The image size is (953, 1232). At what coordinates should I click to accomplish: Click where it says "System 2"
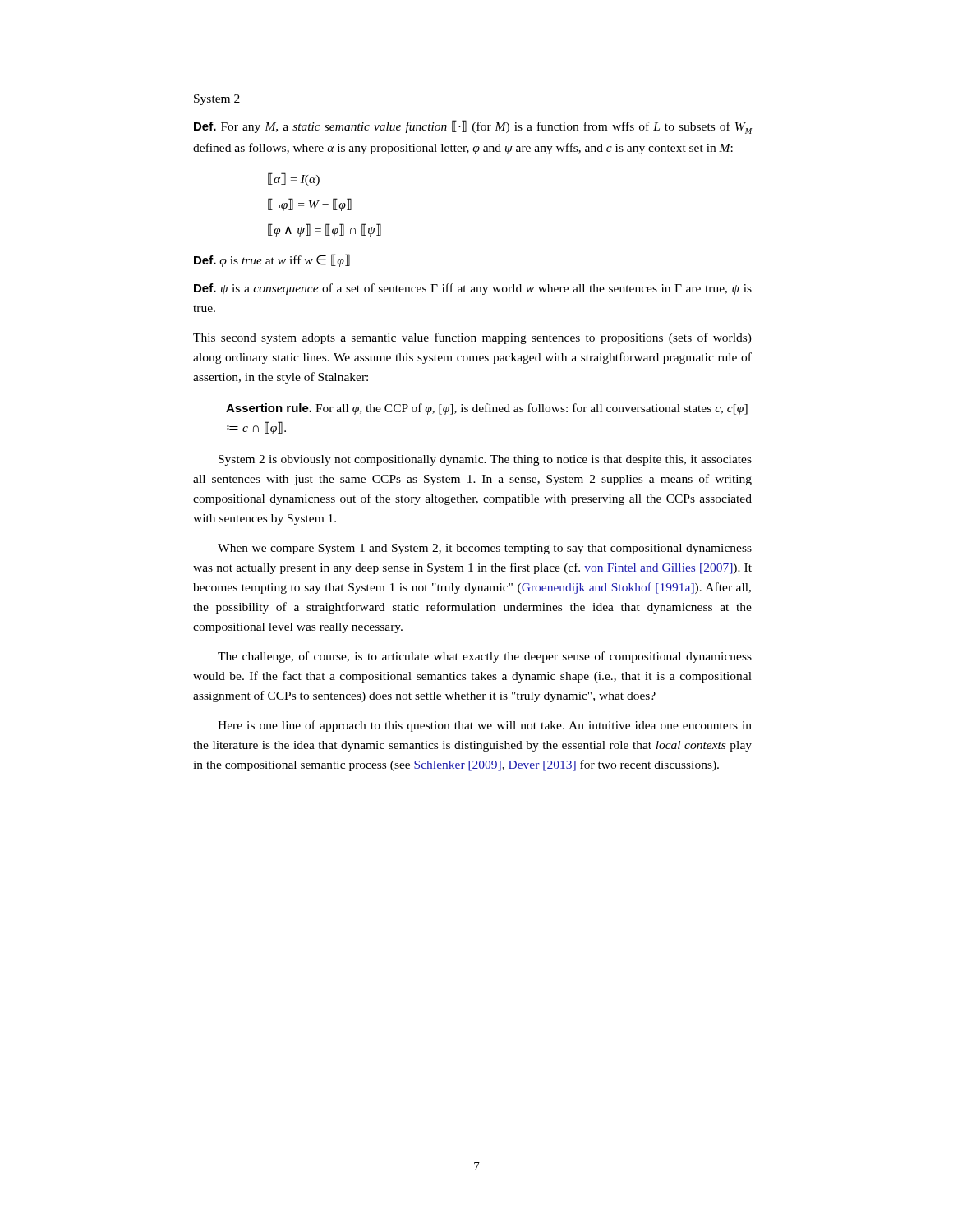click(217, 98)
